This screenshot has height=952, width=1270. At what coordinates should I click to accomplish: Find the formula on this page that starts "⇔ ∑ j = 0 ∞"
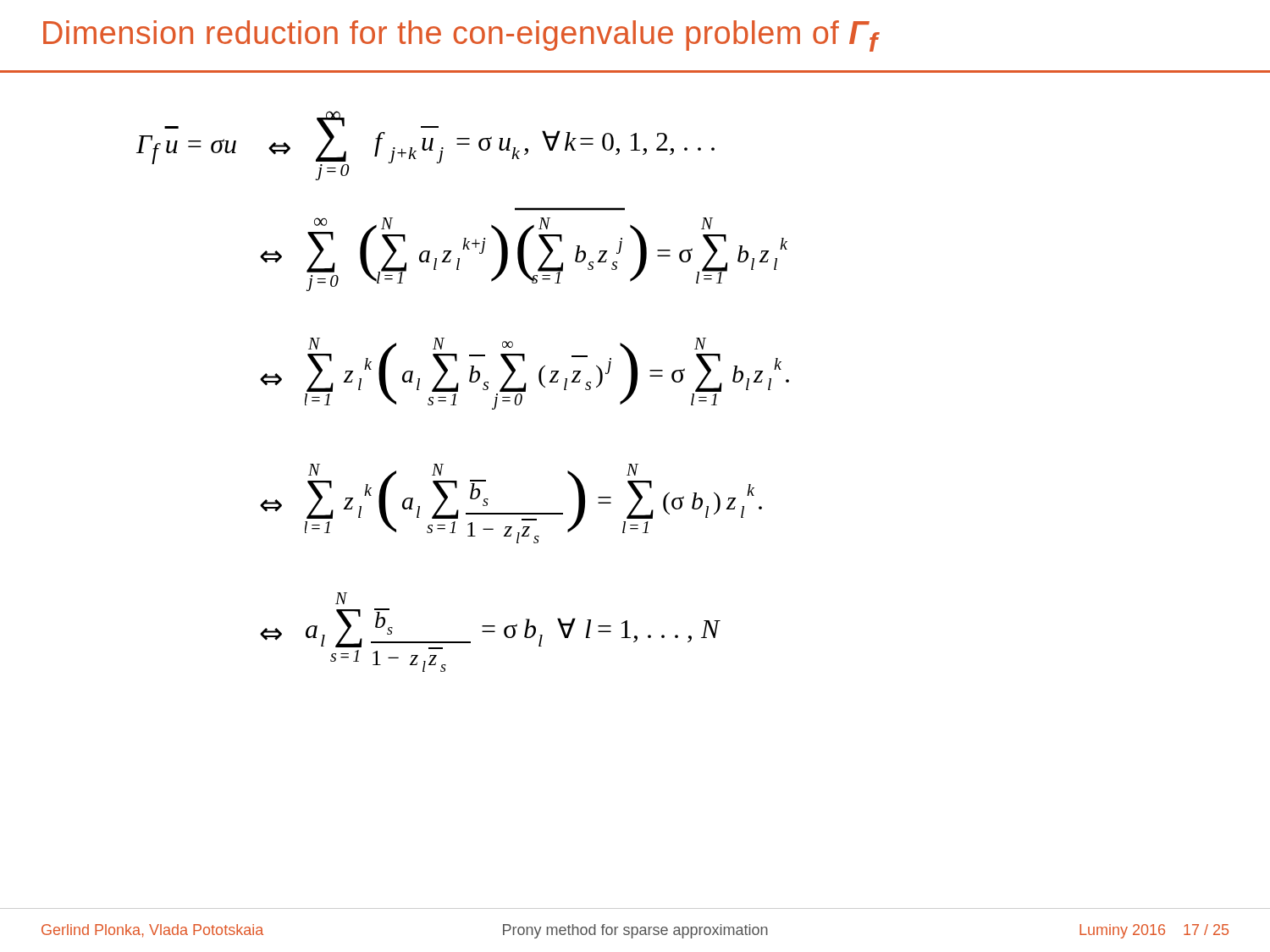point(728,256)
